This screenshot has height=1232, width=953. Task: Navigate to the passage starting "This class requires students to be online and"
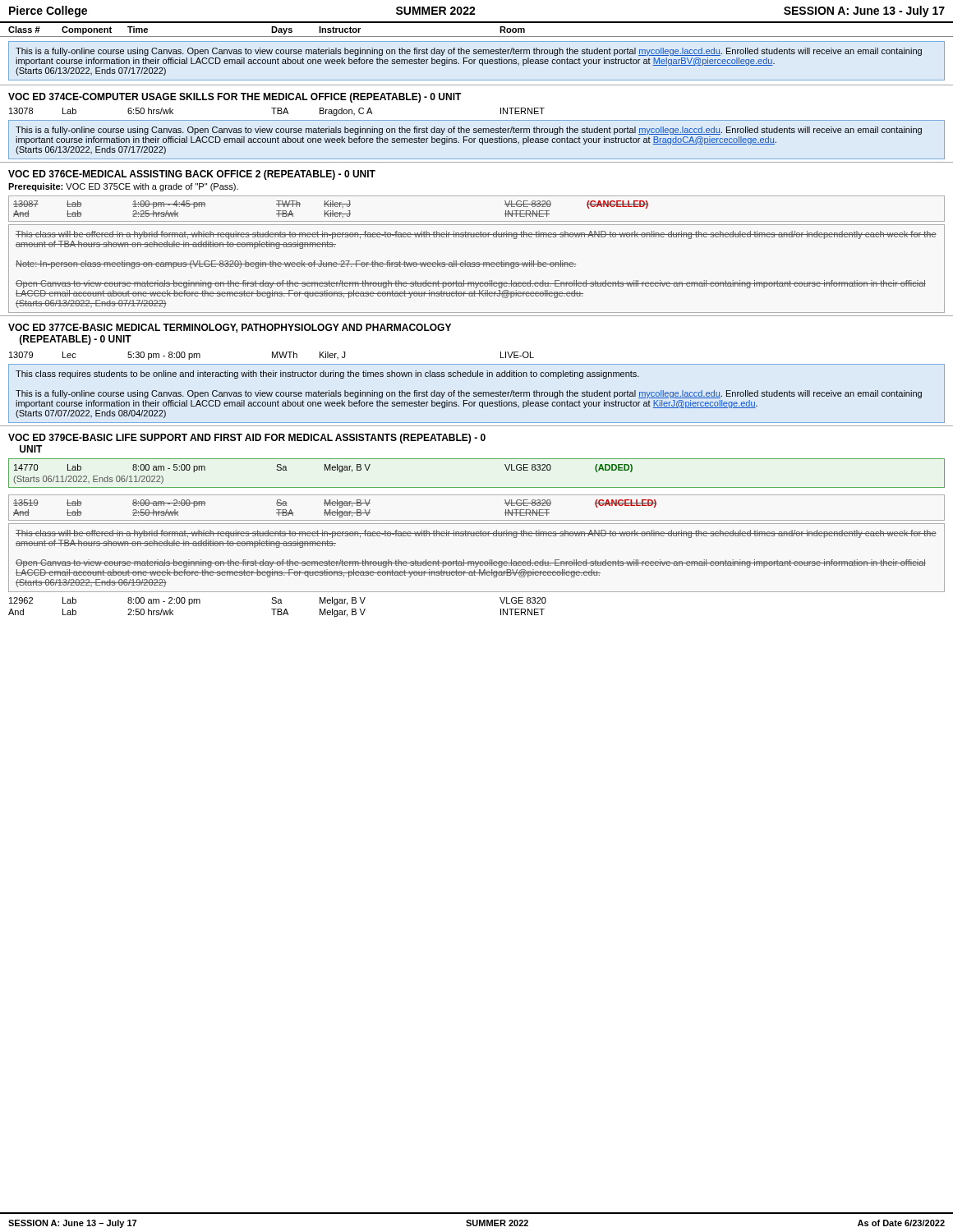coord(469,393)
